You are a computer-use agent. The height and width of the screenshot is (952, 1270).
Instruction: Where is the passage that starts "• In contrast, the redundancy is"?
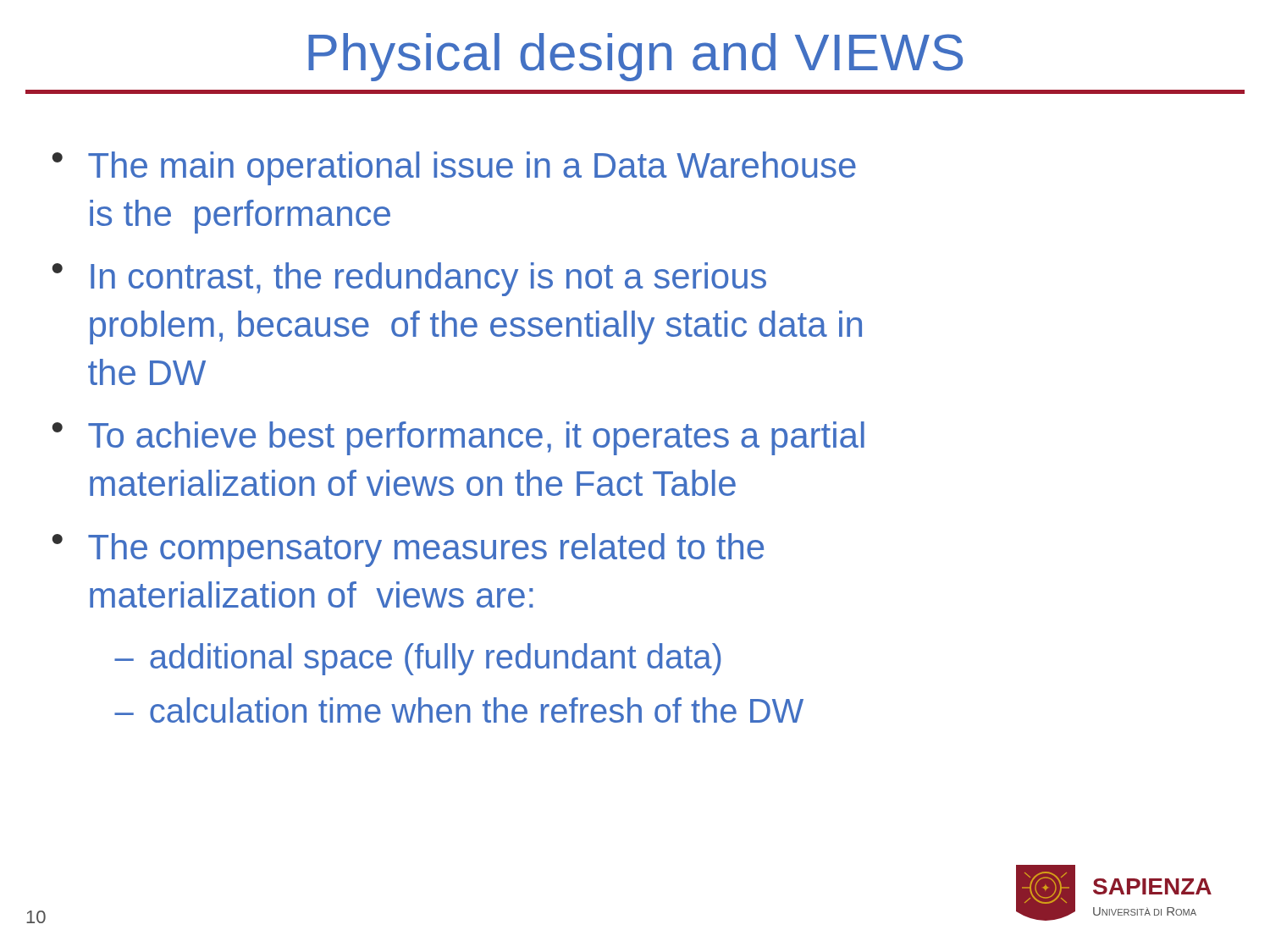point(635,322)
